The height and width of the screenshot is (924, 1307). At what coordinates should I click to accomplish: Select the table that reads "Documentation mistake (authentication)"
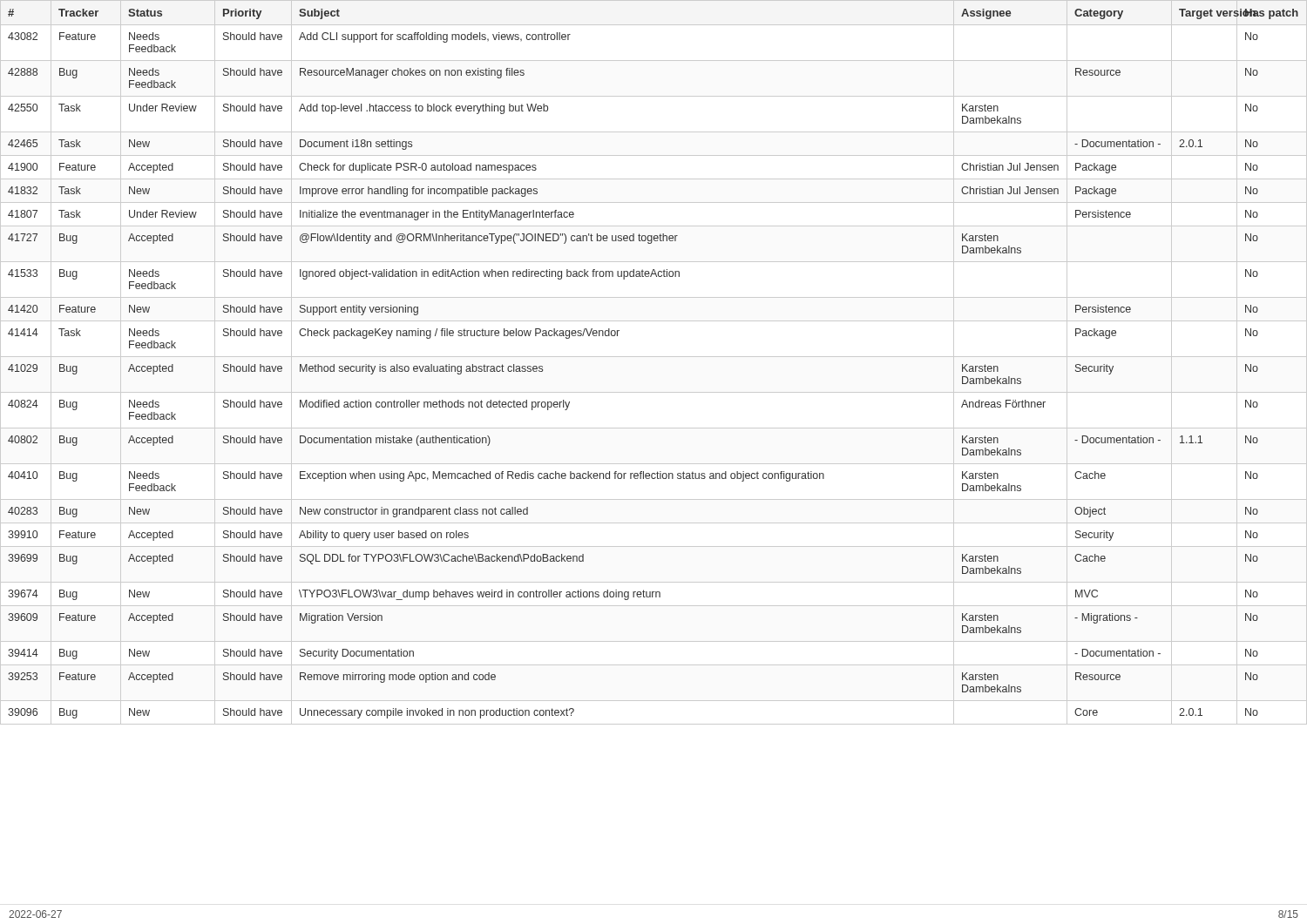pyautogui.click(x=654, y=362)
